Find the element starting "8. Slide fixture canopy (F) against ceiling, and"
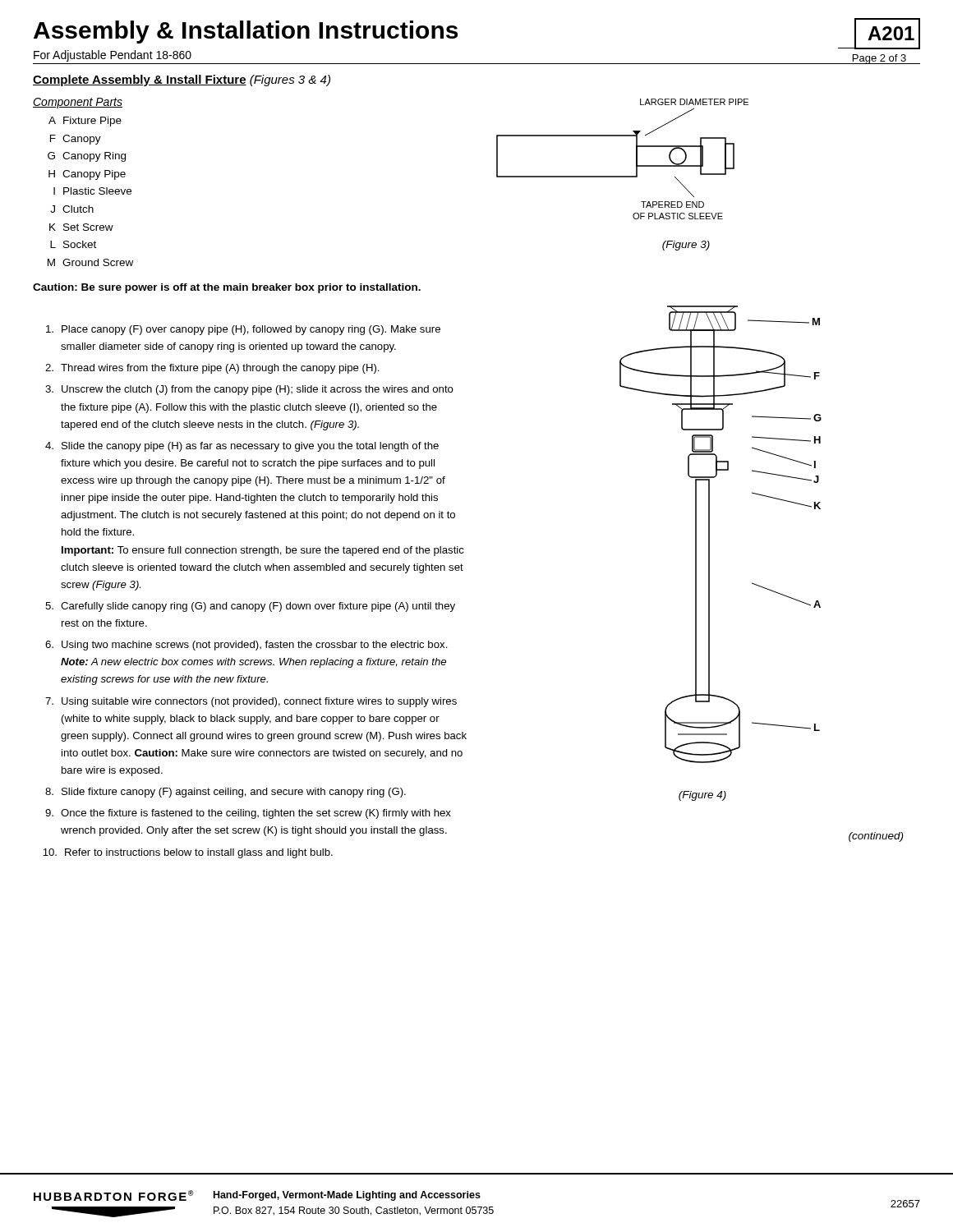This screenshot has width=953, height=1232. coord(220,791)
